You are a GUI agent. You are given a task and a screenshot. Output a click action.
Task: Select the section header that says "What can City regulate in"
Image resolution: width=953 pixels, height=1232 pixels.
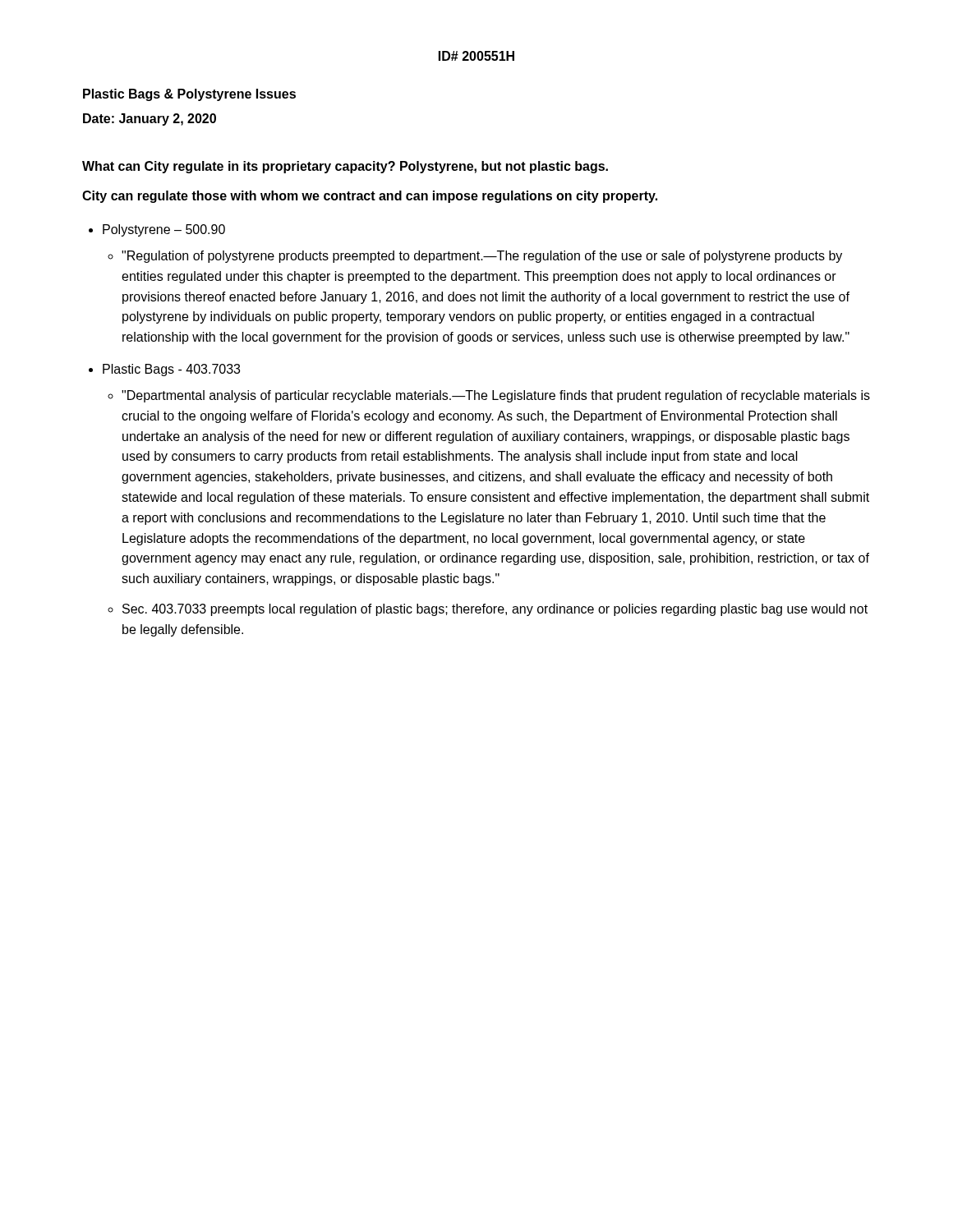pyautogui.click(x=345, y=166)
